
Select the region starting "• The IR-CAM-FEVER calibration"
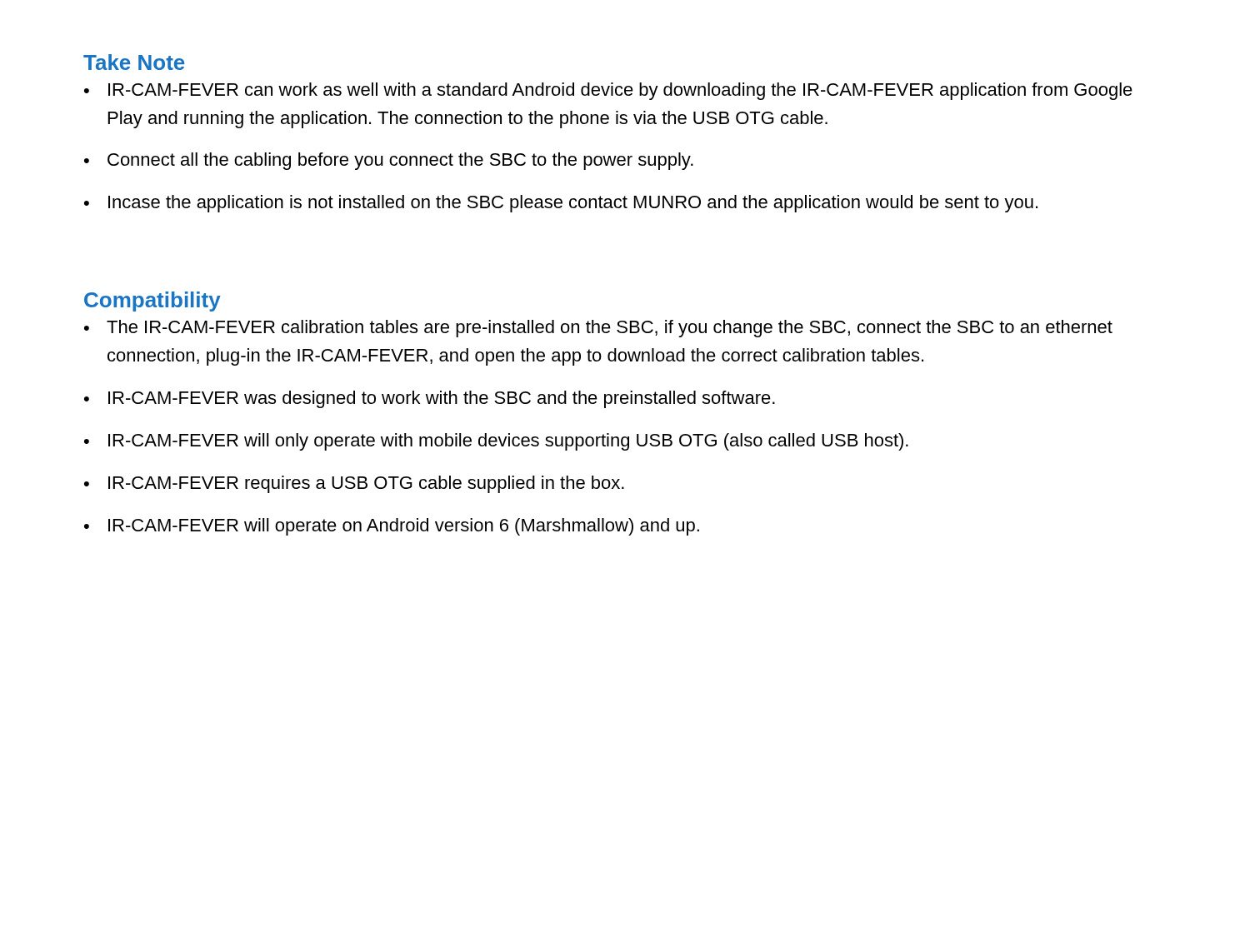pyautogui.click(x=625, y=342)
